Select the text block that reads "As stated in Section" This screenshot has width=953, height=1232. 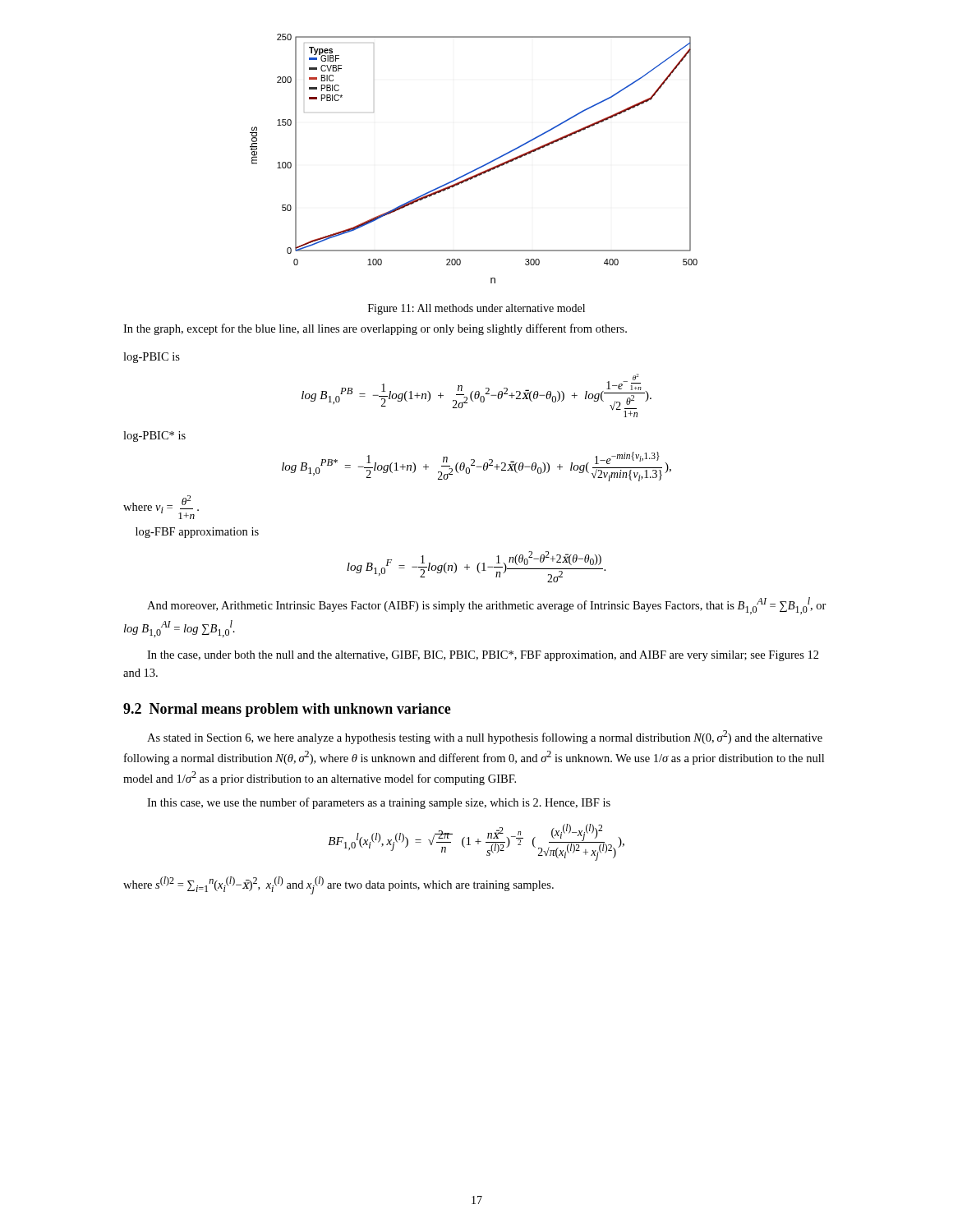[x=474, y=757]
